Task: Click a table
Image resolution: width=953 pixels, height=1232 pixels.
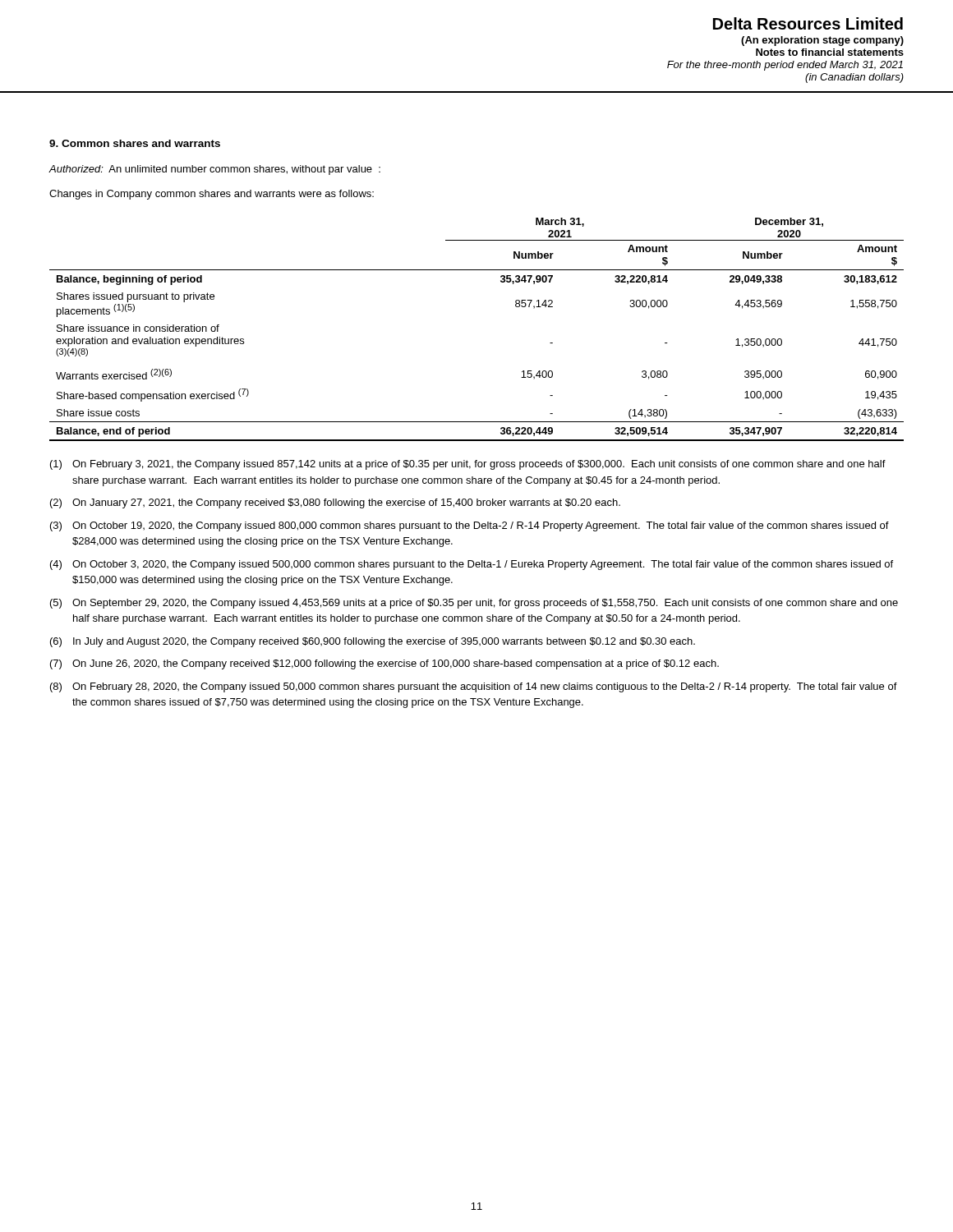Action: pyautogui.click(x=476, y=327)
